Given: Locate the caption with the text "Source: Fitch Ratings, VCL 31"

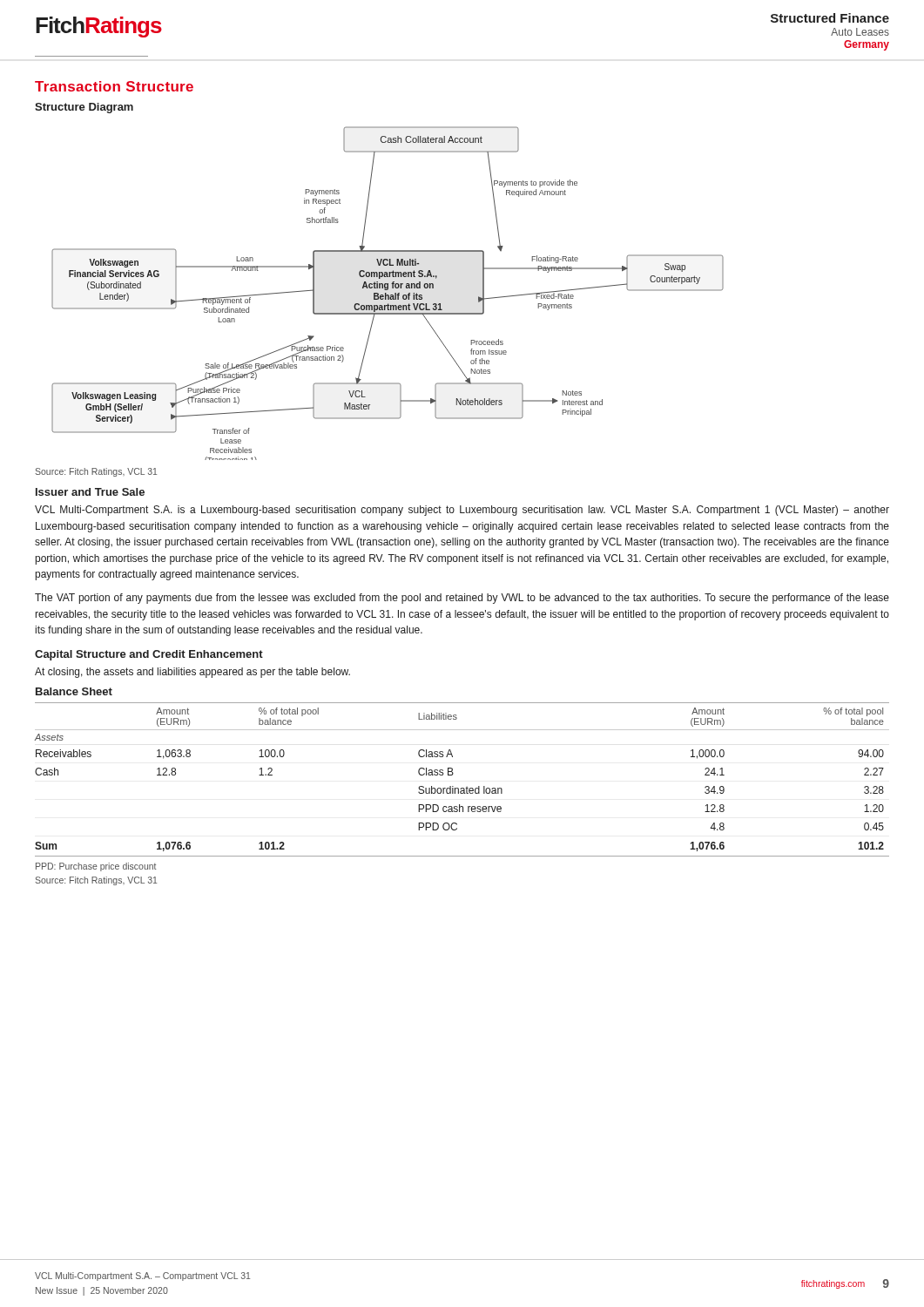Looking at the screenshot, I should point(96,471).
